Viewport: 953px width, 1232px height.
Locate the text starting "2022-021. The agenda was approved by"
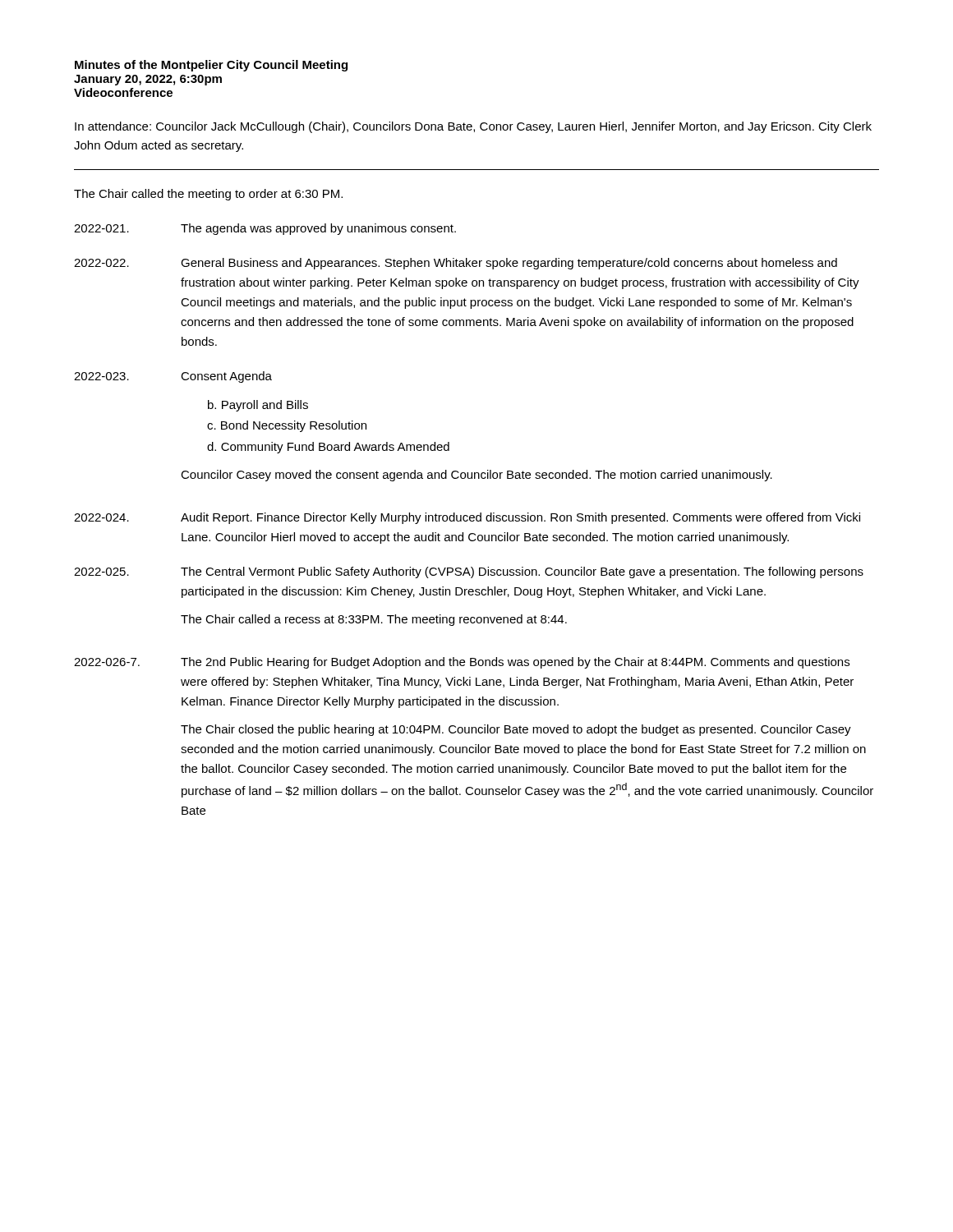pos(265,229)
